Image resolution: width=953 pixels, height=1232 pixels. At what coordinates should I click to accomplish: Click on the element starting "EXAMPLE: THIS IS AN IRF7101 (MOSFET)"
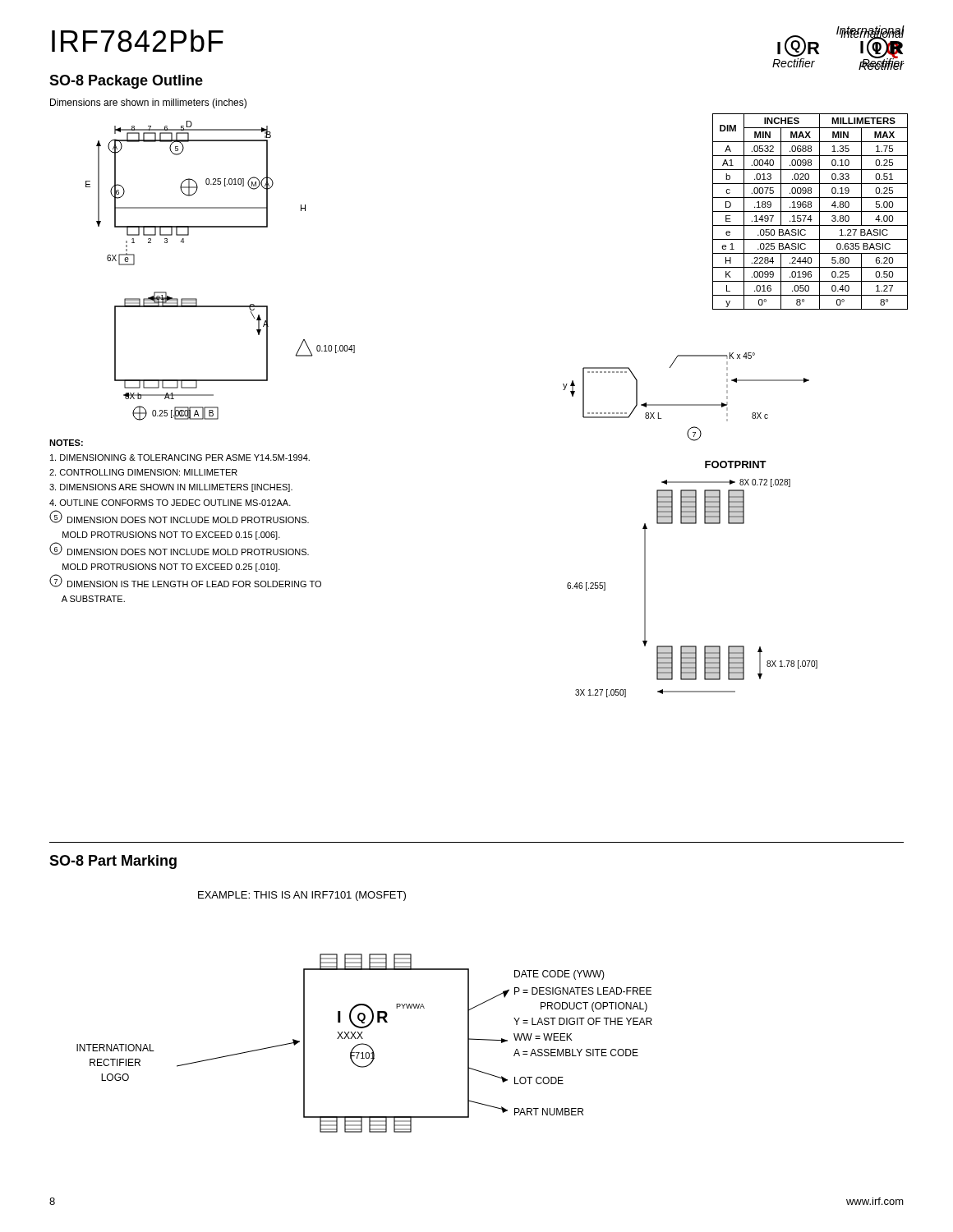[302, 895]
